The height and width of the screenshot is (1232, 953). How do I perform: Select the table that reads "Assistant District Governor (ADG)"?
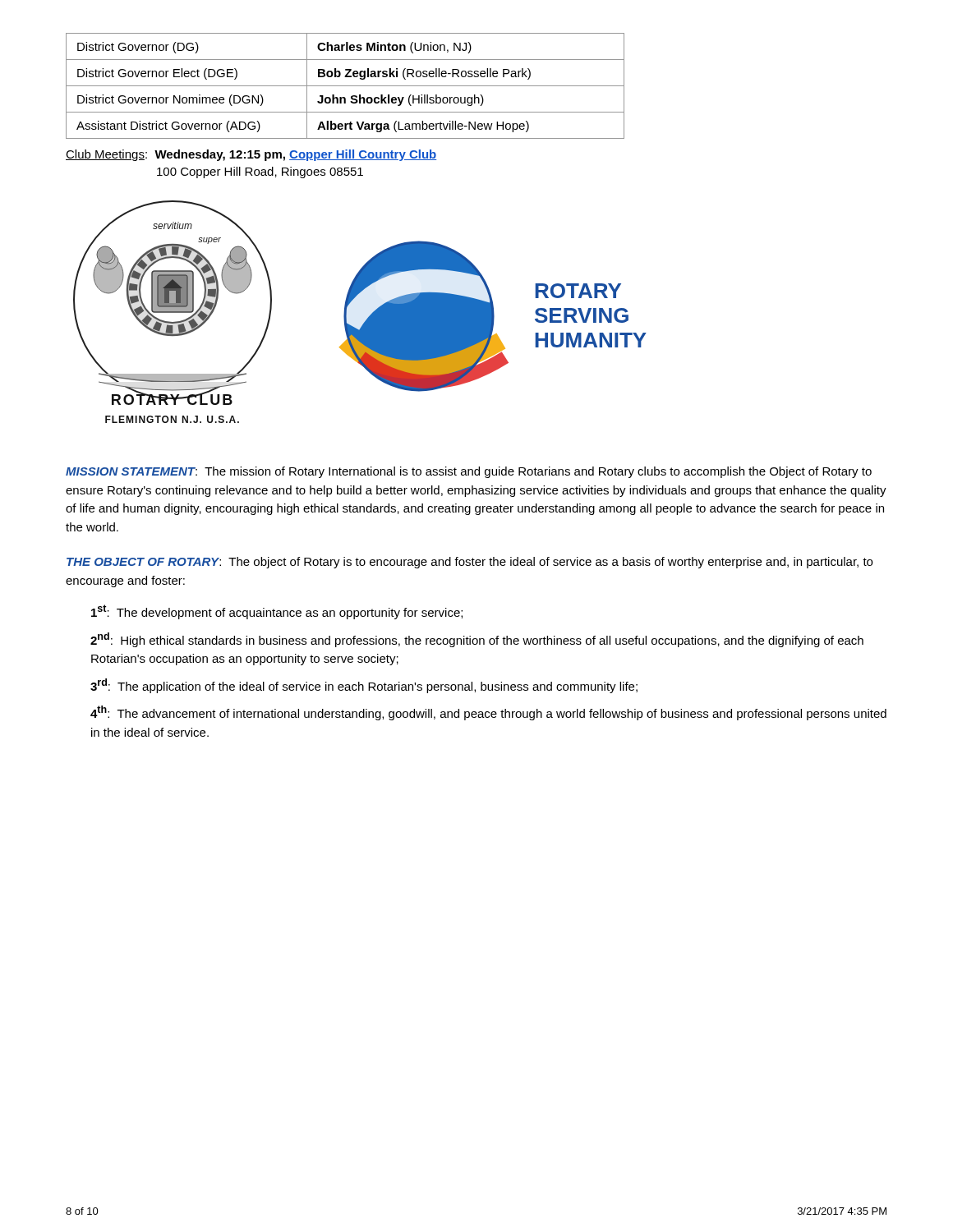point(476,86)
